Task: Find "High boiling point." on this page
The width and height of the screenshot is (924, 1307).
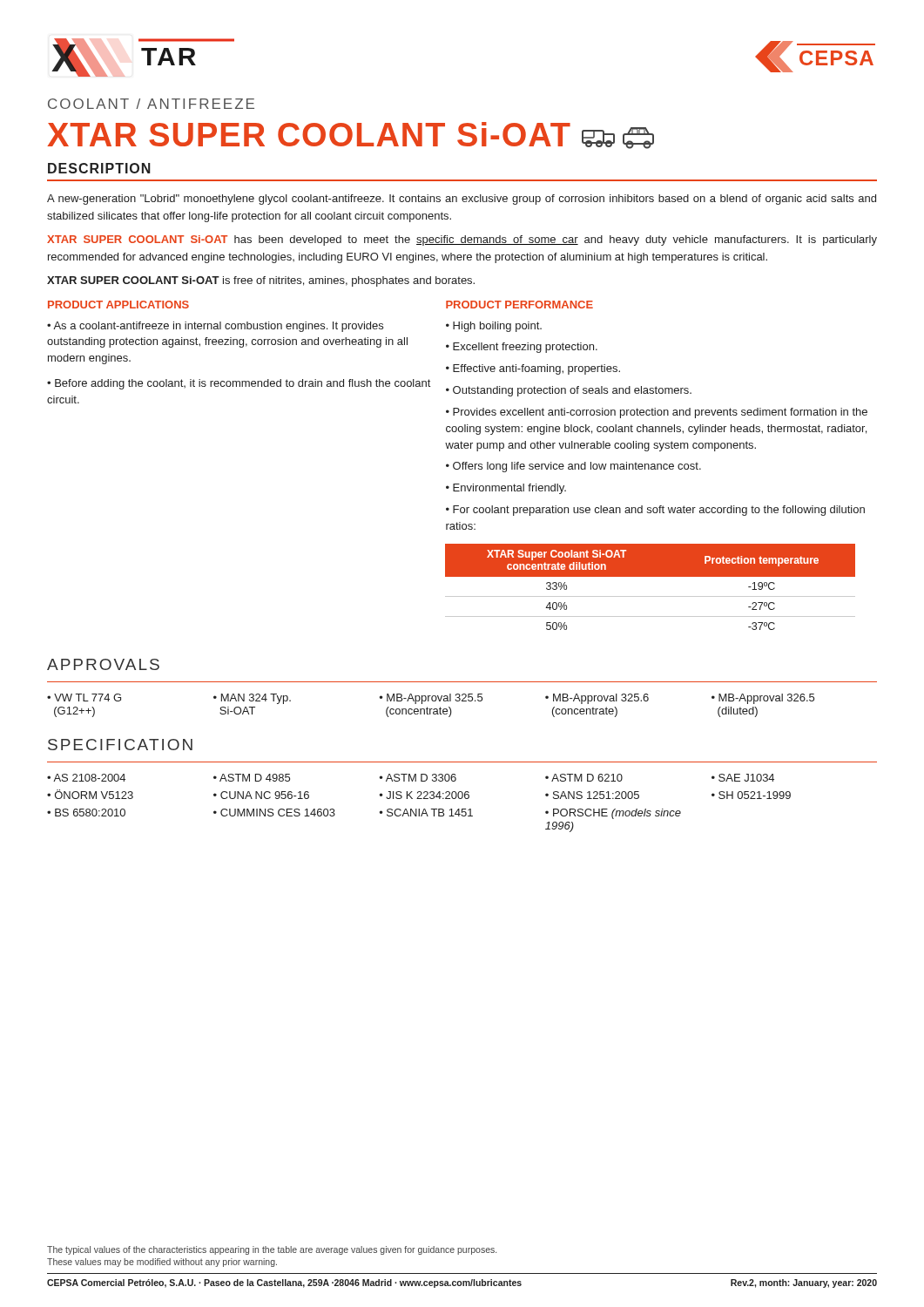Action: click(x=498, y=325)
